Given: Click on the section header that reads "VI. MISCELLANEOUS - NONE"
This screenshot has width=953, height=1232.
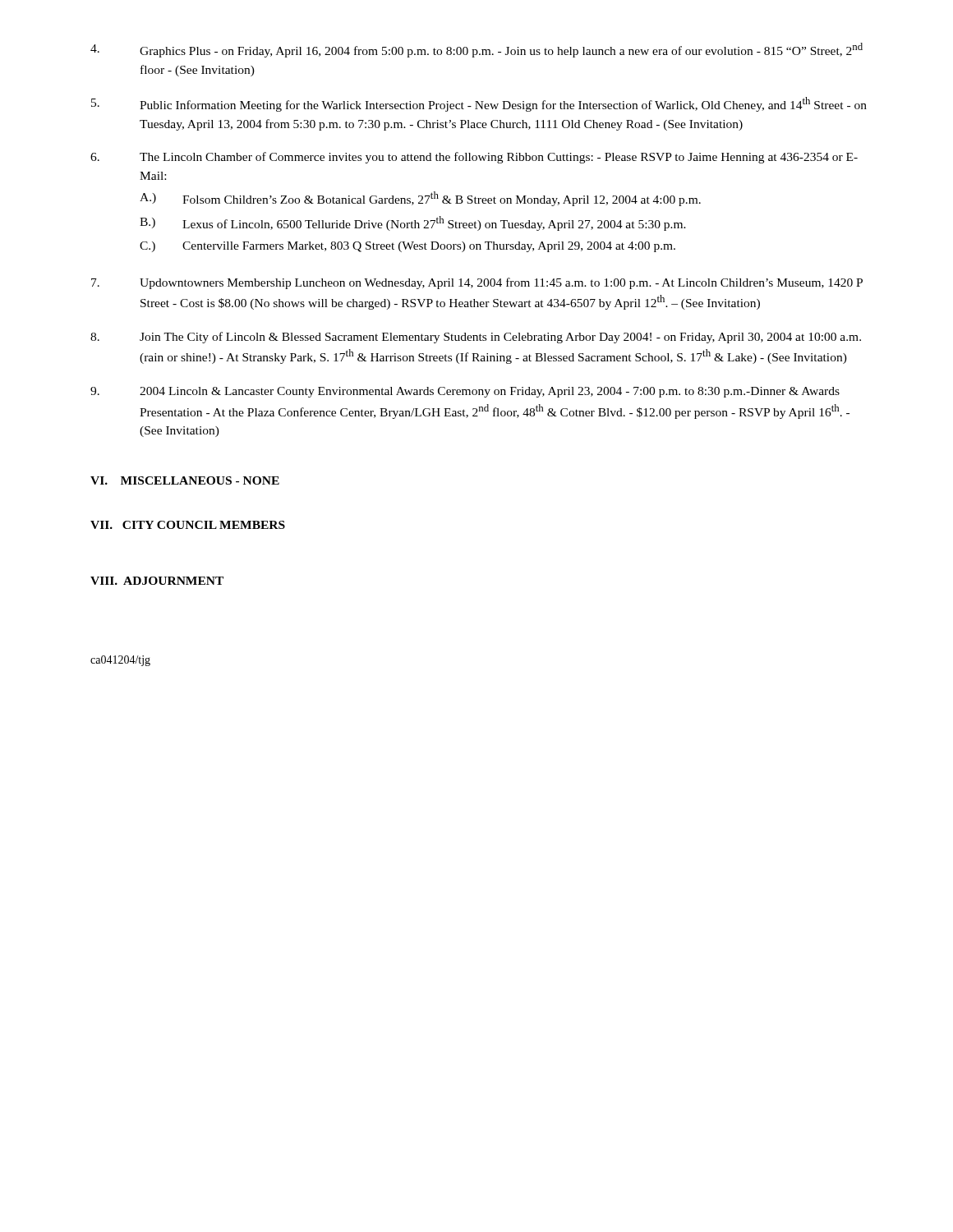Looking at the screenshot, I should pyautogui.click(x=185, y=480).
